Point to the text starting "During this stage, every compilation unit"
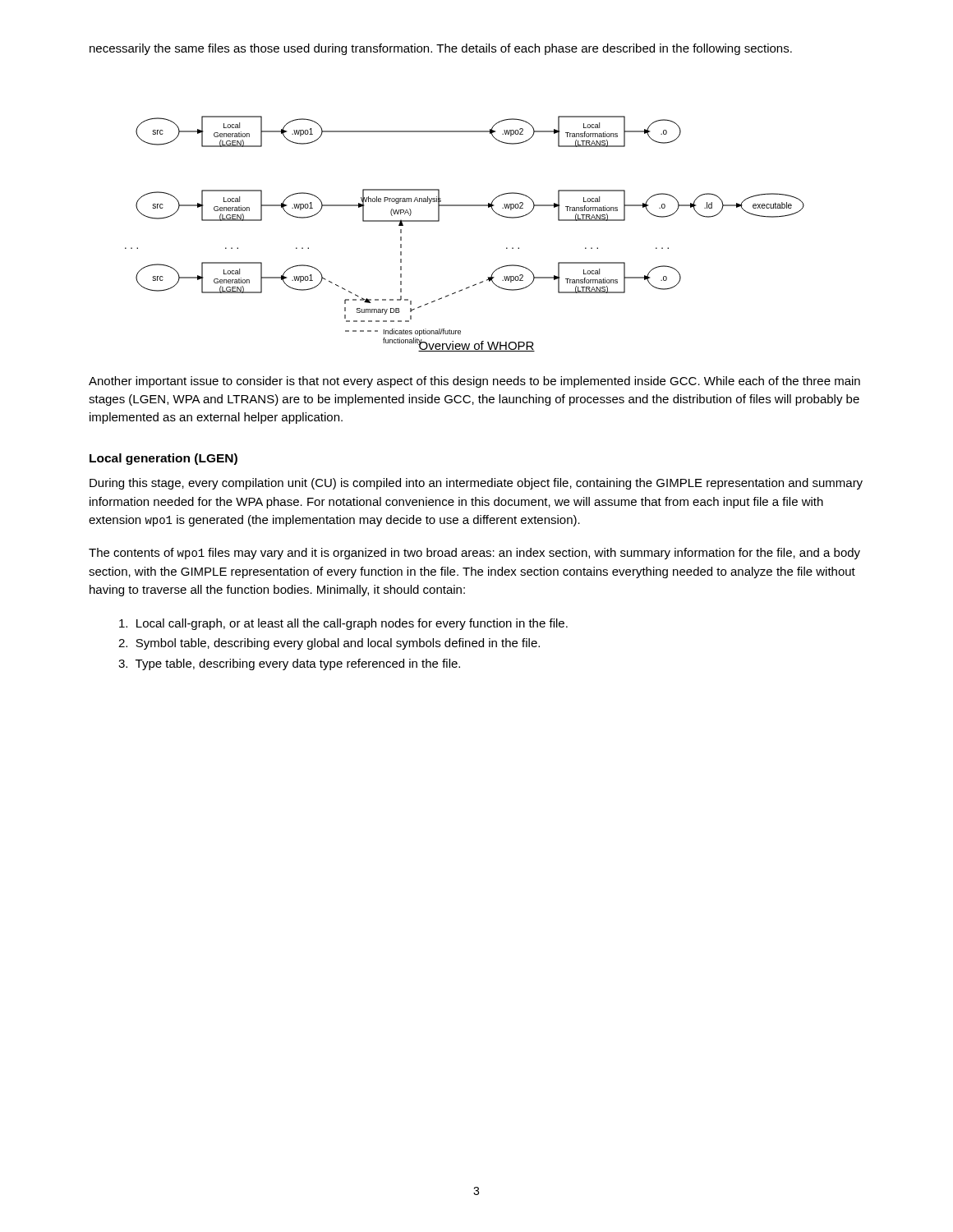 [x=476, y=501]
